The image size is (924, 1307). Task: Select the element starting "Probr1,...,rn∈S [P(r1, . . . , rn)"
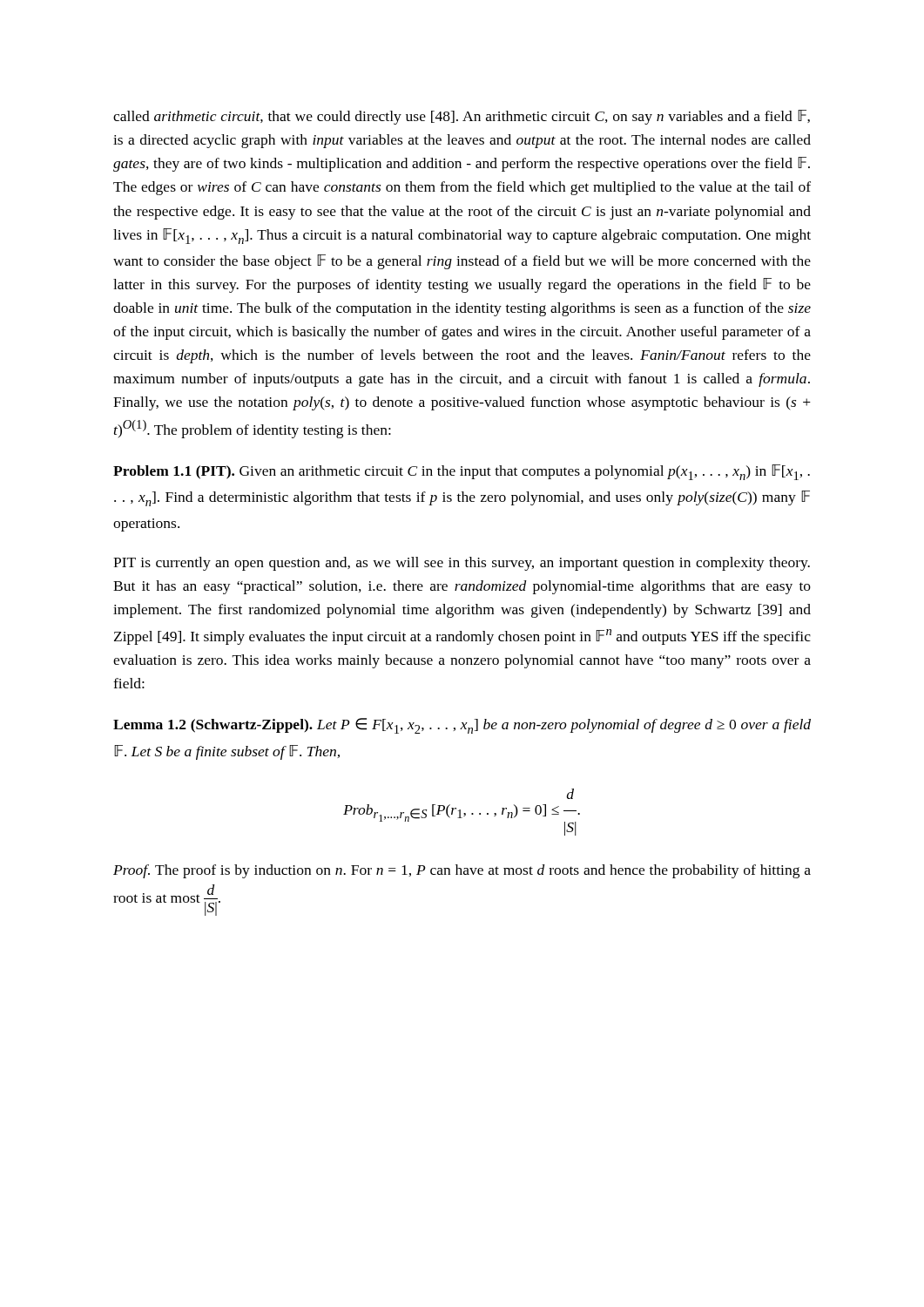pos(462,810)
